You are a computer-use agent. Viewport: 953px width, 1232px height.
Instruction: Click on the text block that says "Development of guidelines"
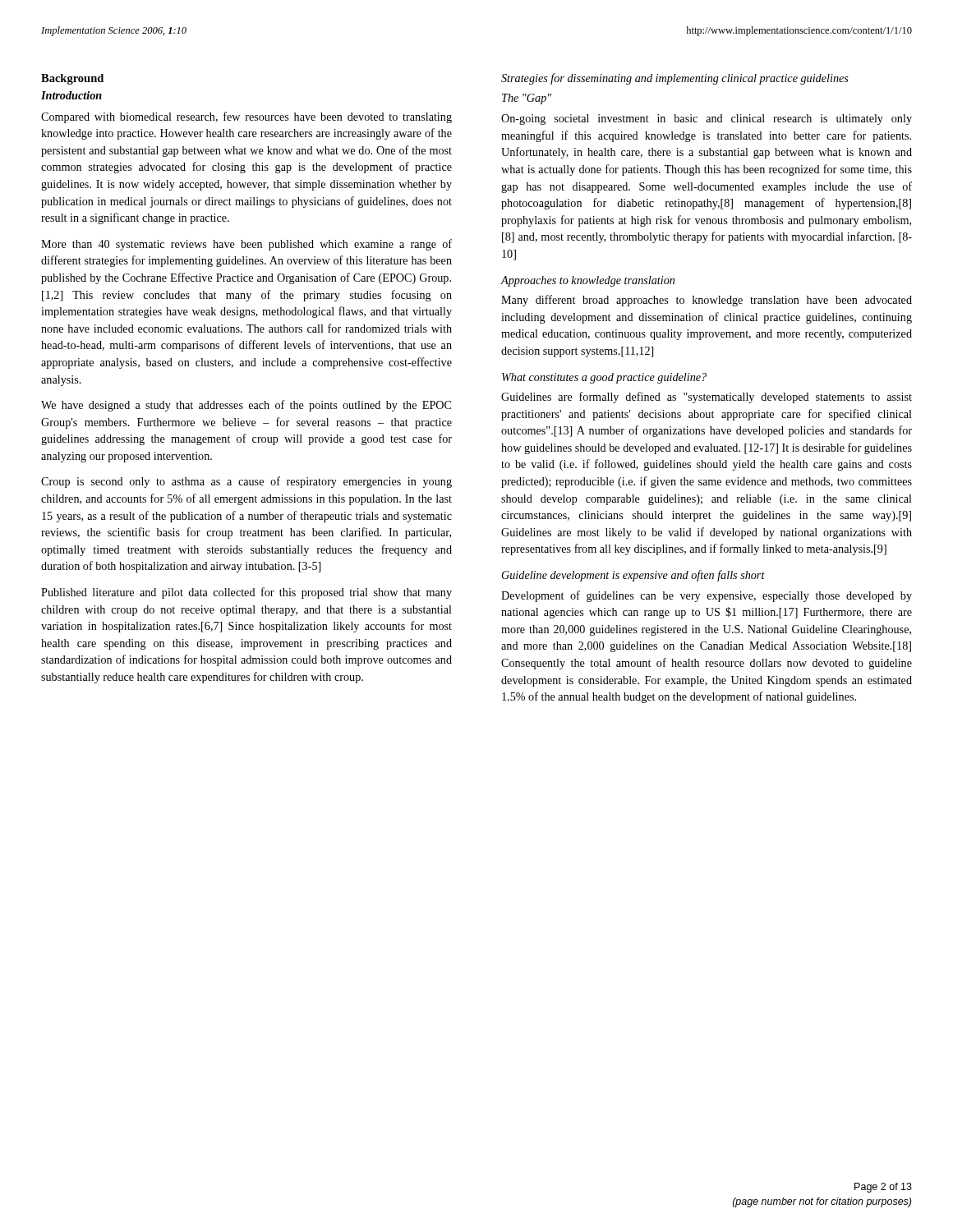[707, 646]
